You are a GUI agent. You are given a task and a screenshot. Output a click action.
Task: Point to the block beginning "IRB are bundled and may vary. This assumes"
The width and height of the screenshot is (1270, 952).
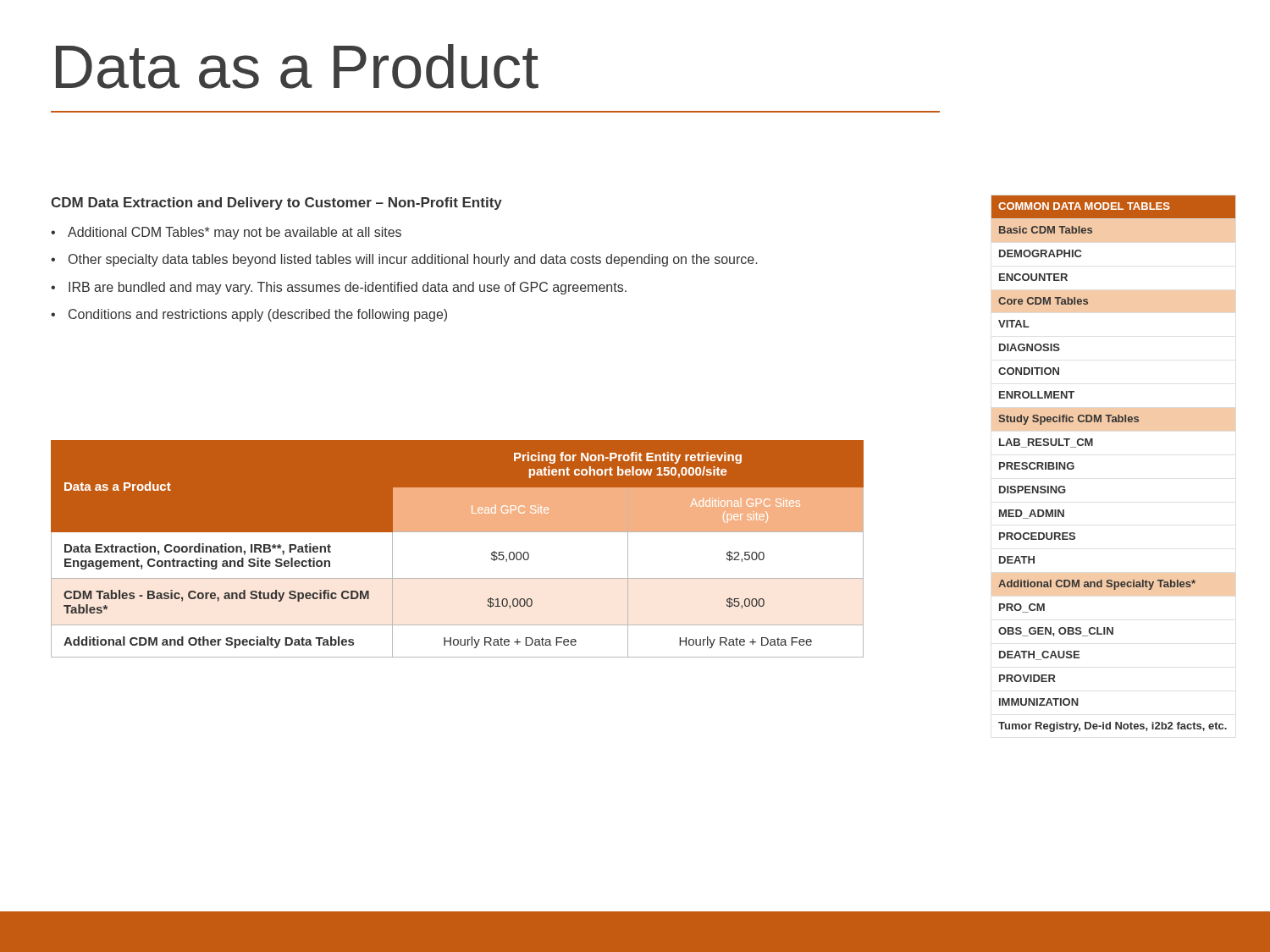pyautogui.click(x=348, y=287)
